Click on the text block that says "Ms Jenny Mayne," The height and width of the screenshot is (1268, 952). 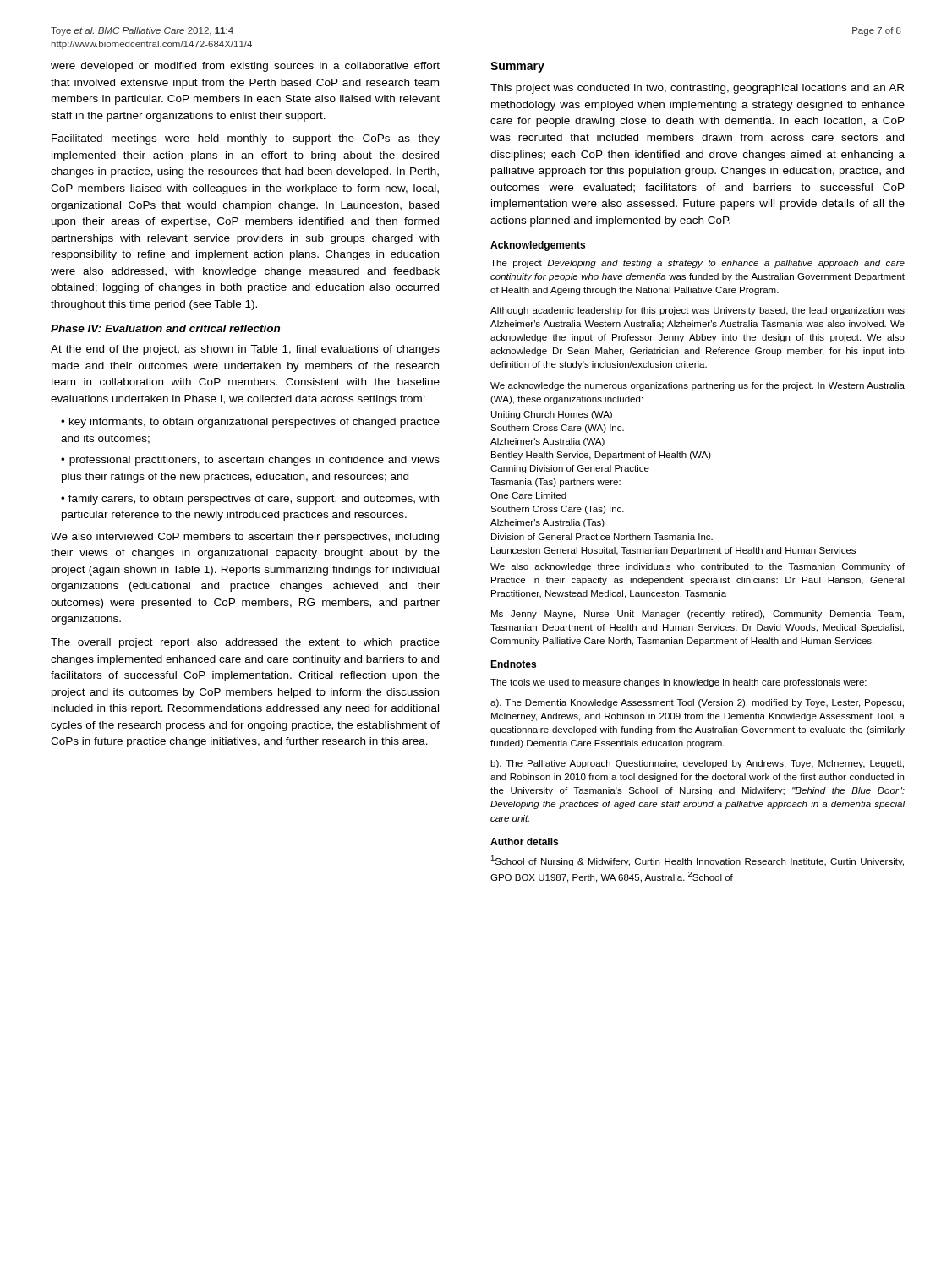click(698, 627)
